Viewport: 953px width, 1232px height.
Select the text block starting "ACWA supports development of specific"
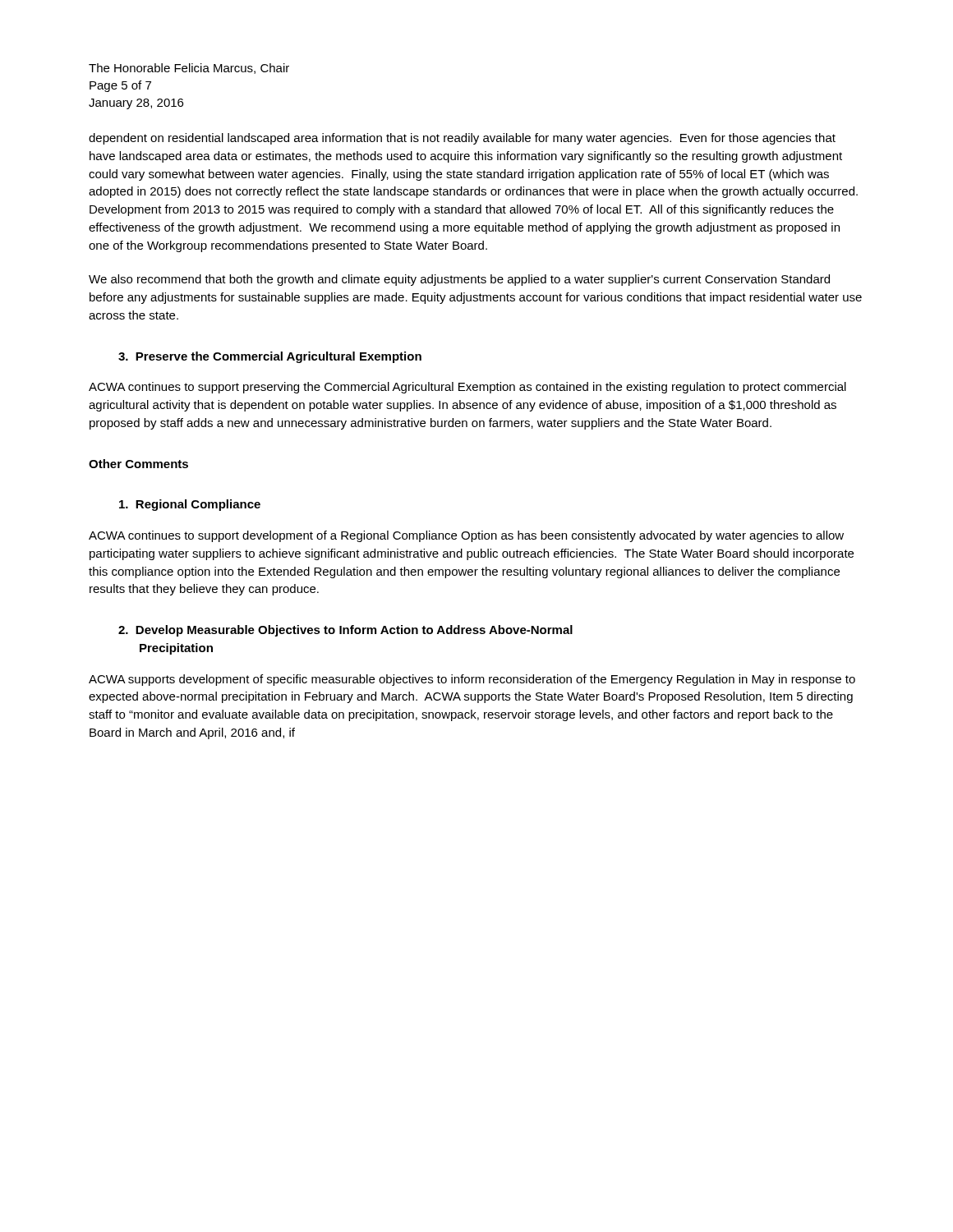[472, 705]
